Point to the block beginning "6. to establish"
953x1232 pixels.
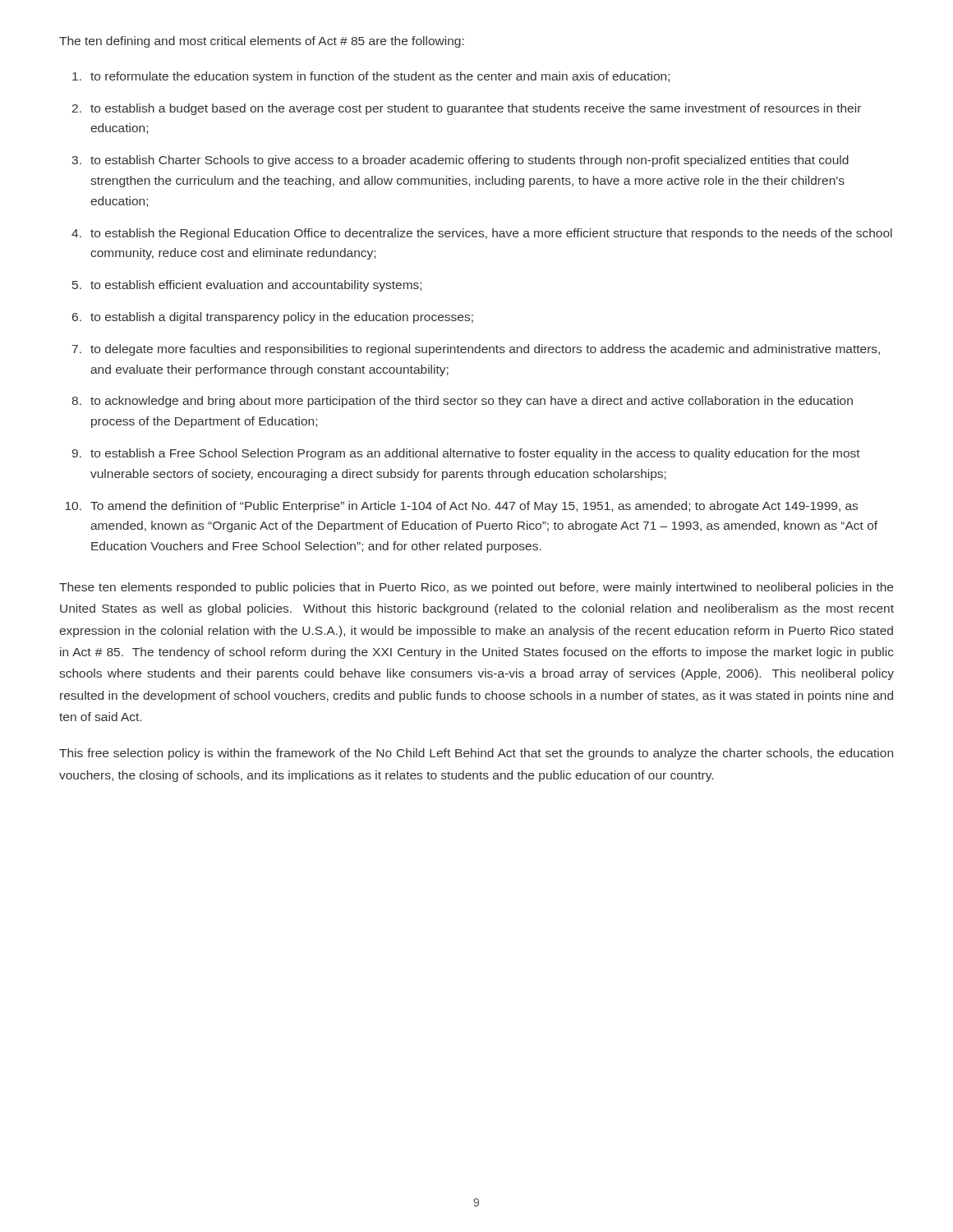[x=476, y=317]
